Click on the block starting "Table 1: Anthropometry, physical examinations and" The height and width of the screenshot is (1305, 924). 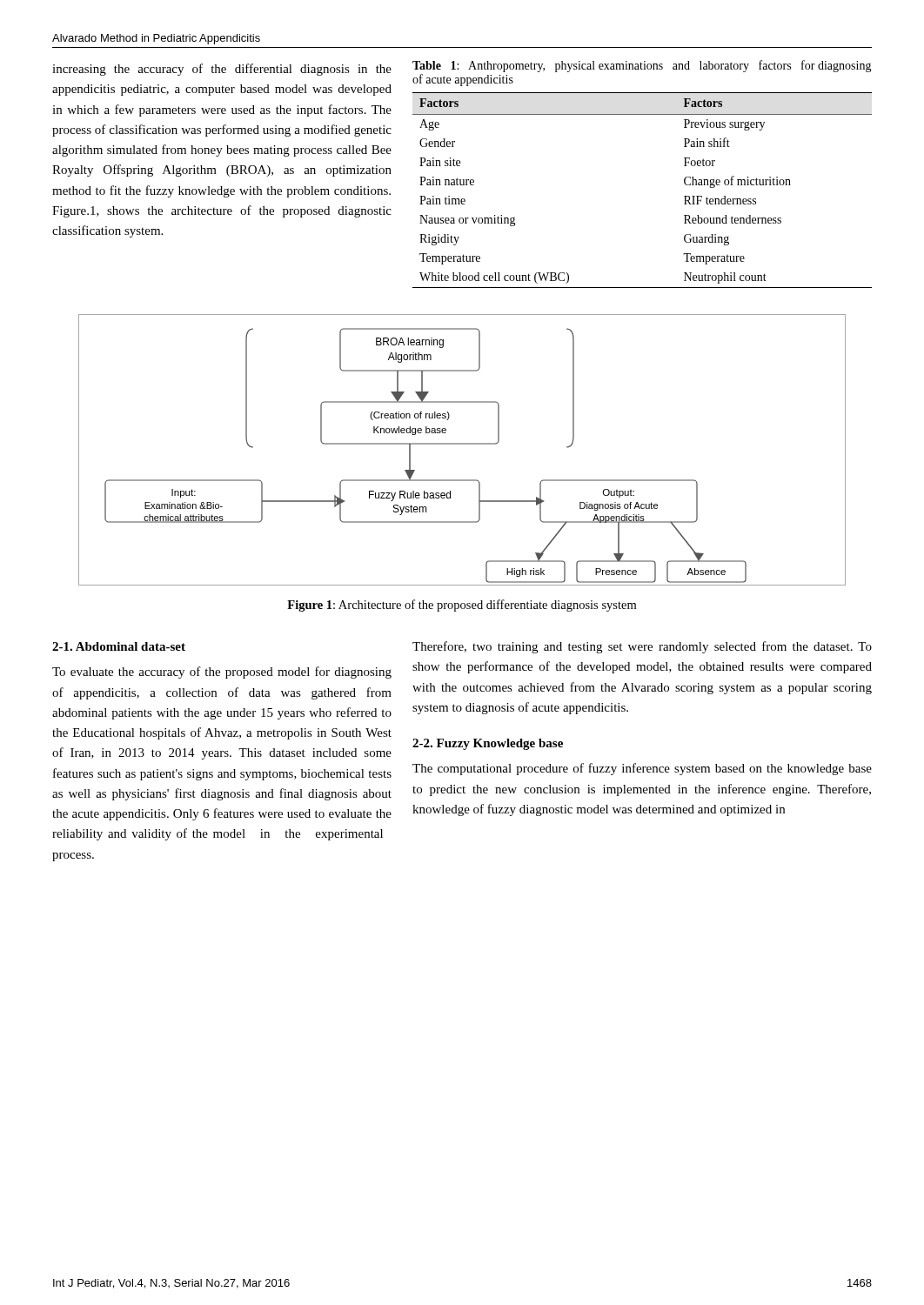642,73
